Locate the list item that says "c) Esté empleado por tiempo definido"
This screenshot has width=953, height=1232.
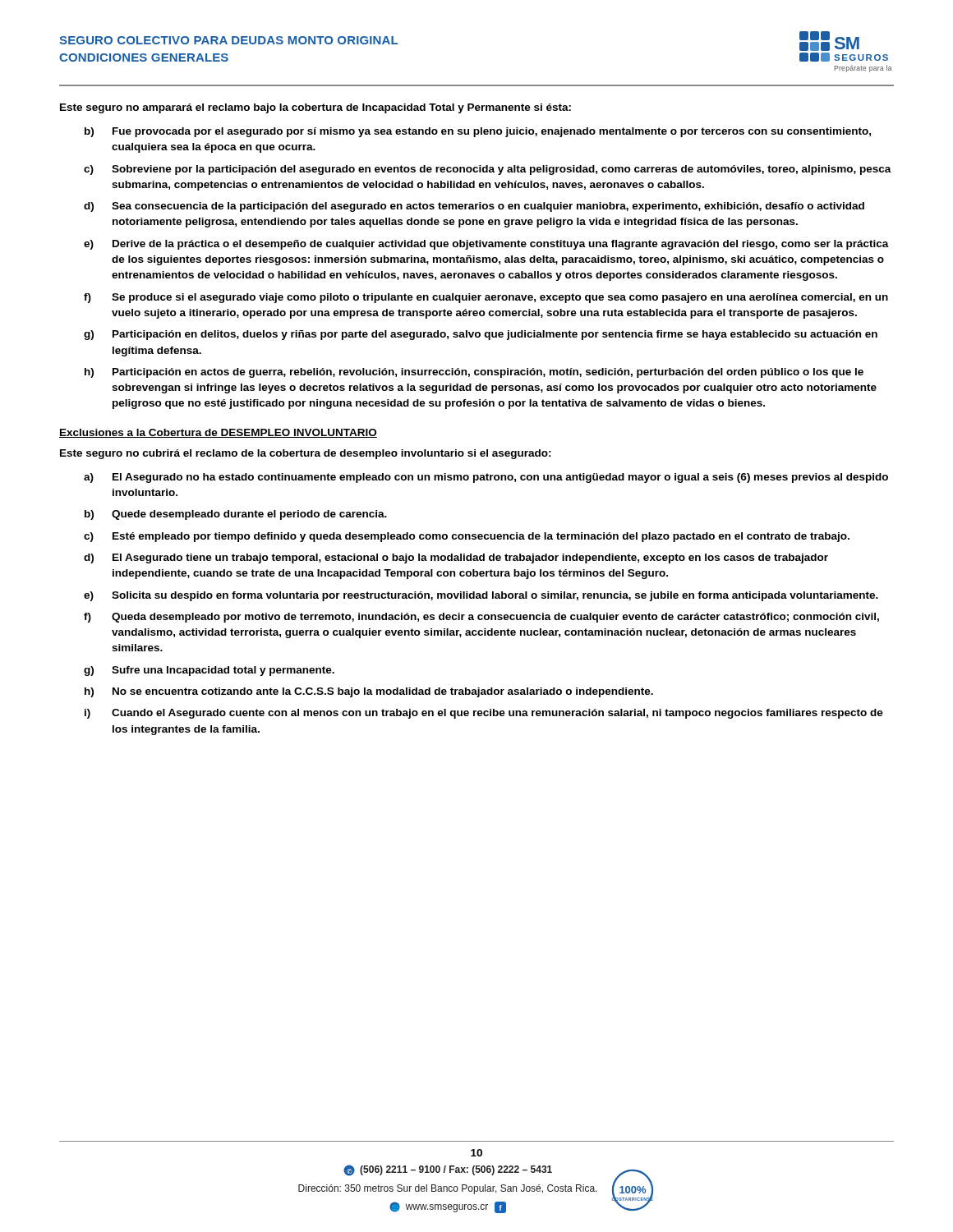coord(489,536)
